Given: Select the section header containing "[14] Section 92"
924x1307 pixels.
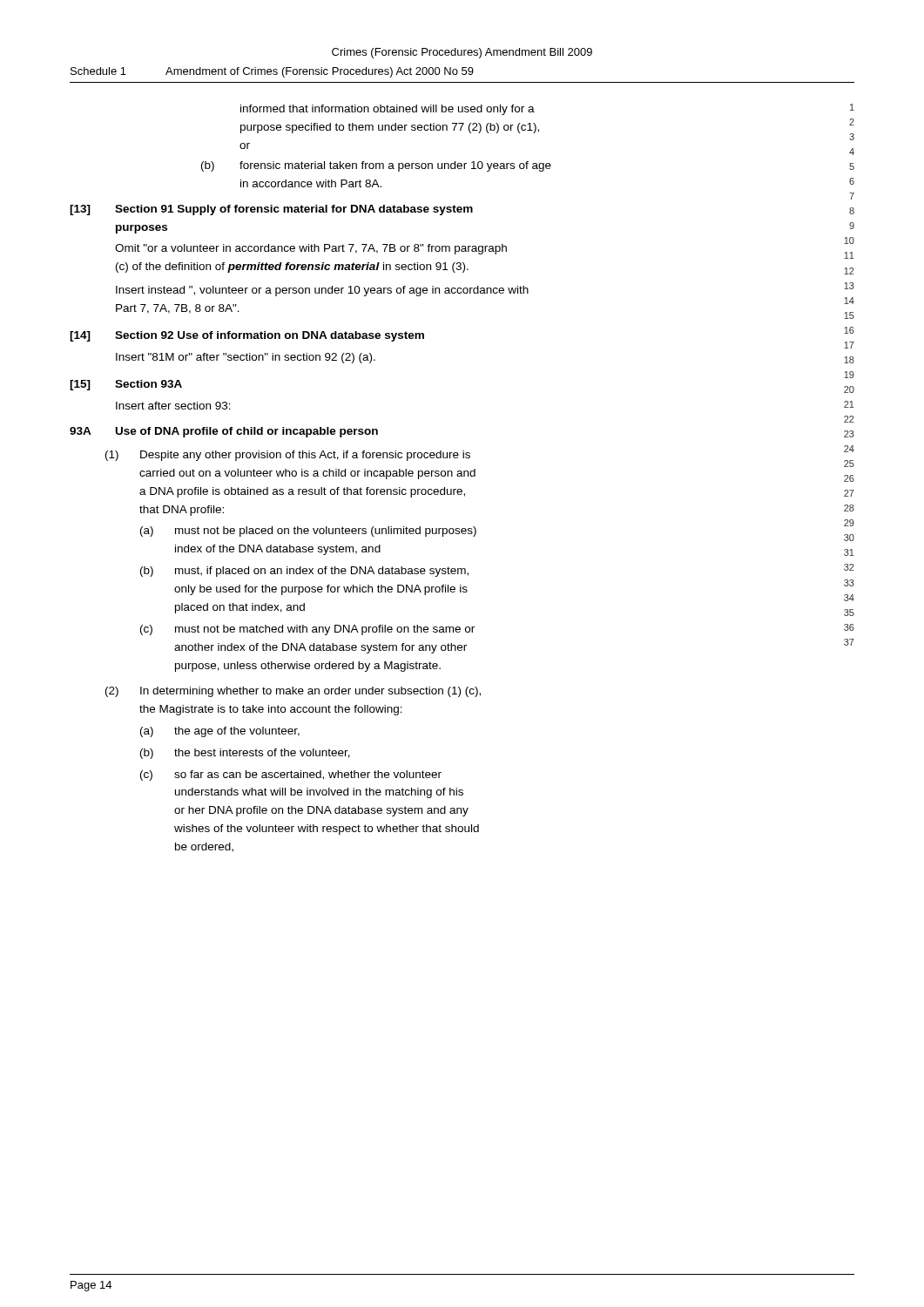Looking at the screenshot, I should [247, 336].
